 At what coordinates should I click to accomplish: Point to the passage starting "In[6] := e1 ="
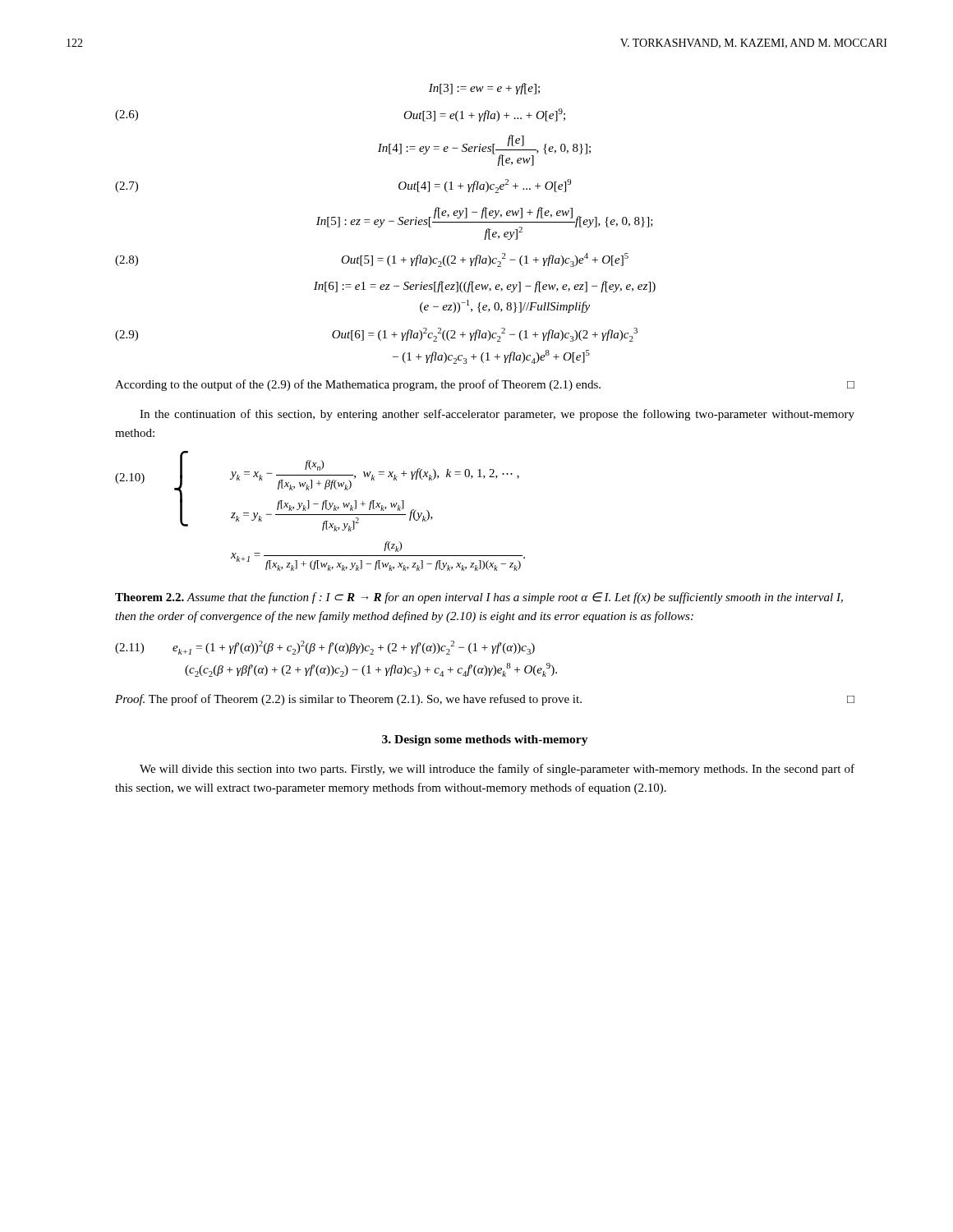pyautogui.click(x=485, y=296)
